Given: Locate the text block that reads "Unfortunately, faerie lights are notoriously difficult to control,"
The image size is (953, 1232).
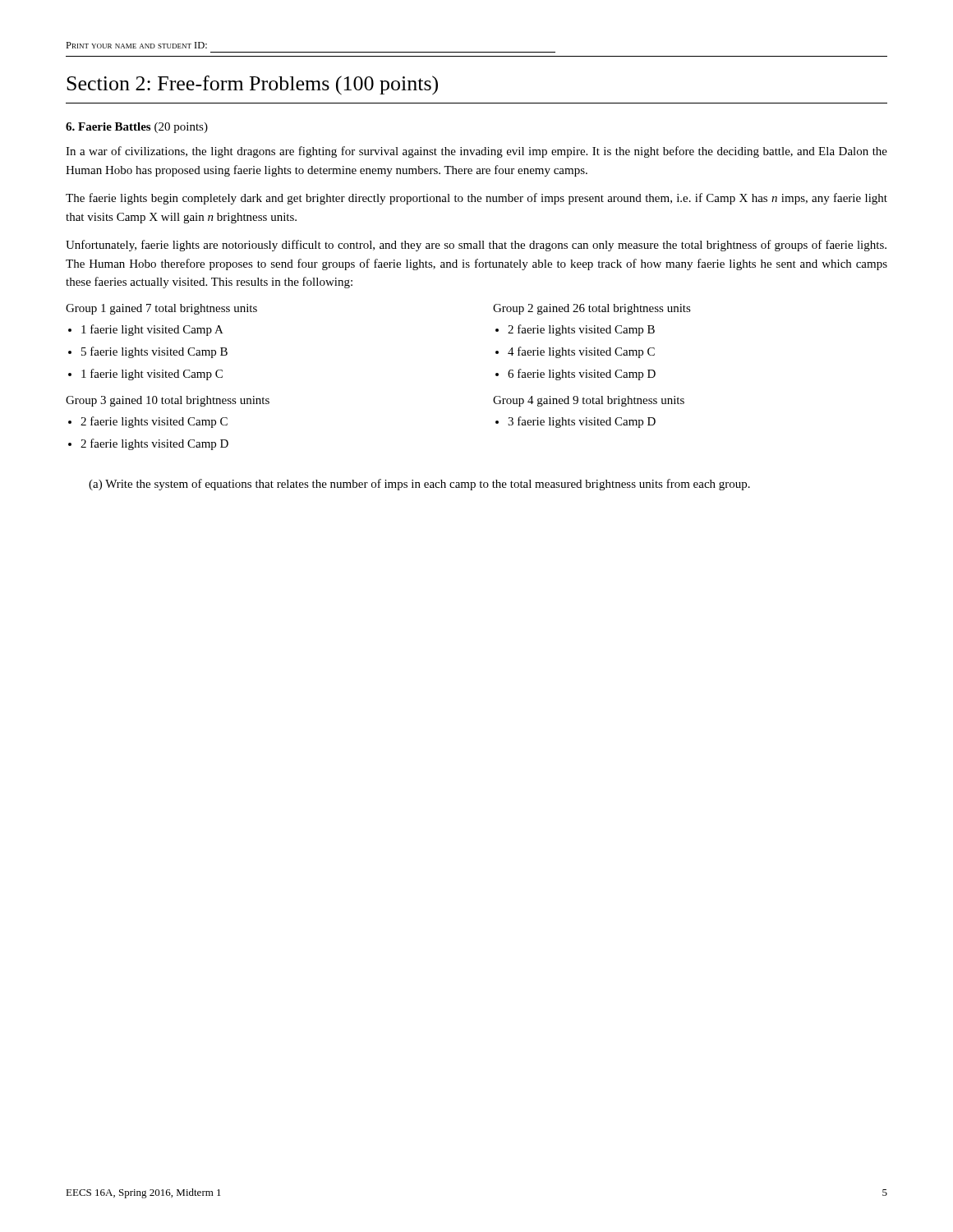Looking at the screenshot, I should pyautogui.click(x=476, y=263).
